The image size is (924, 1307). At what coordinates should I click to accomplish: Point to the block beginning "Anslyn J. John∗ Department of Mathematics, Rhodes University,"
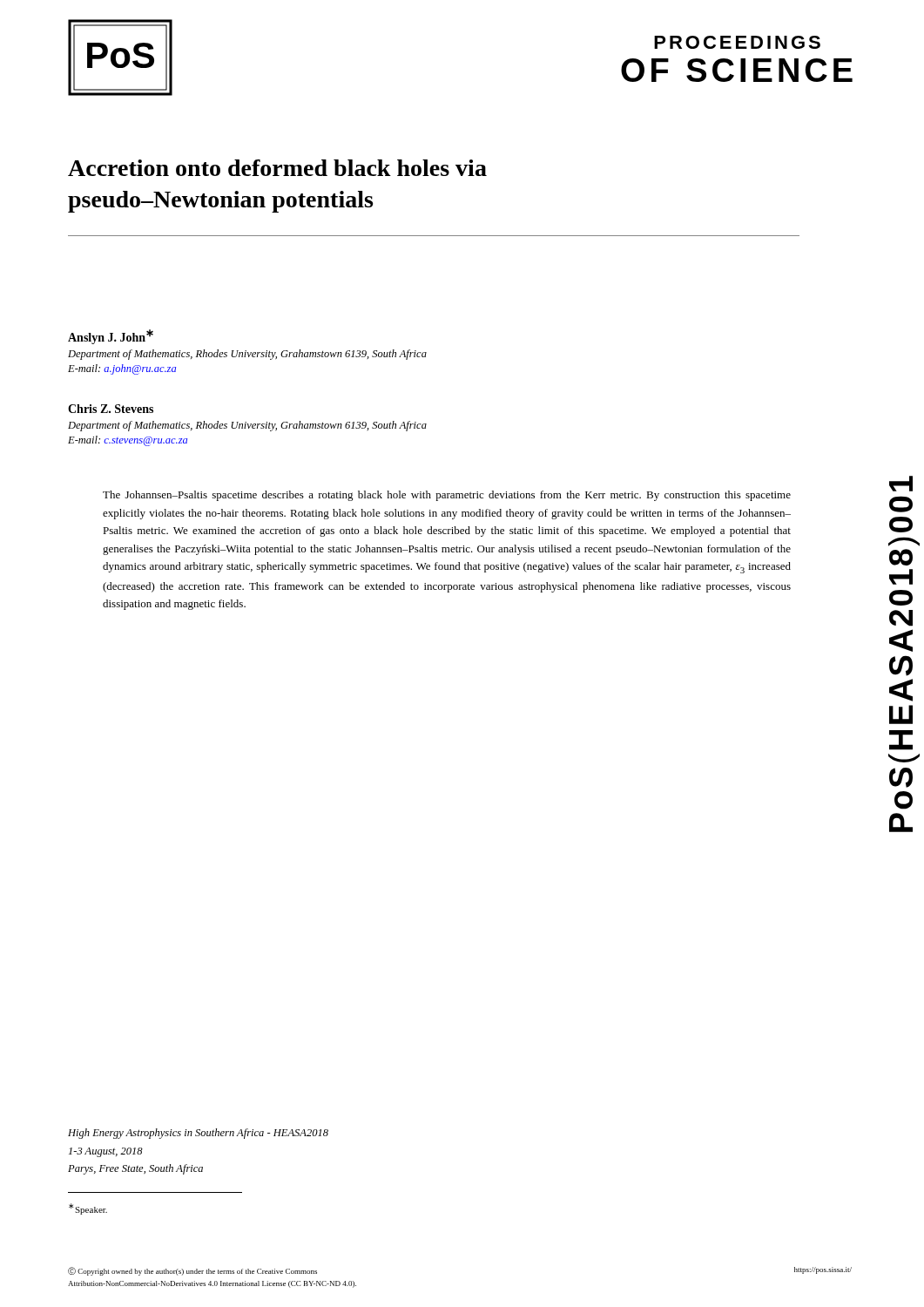(x=425, y=351)
